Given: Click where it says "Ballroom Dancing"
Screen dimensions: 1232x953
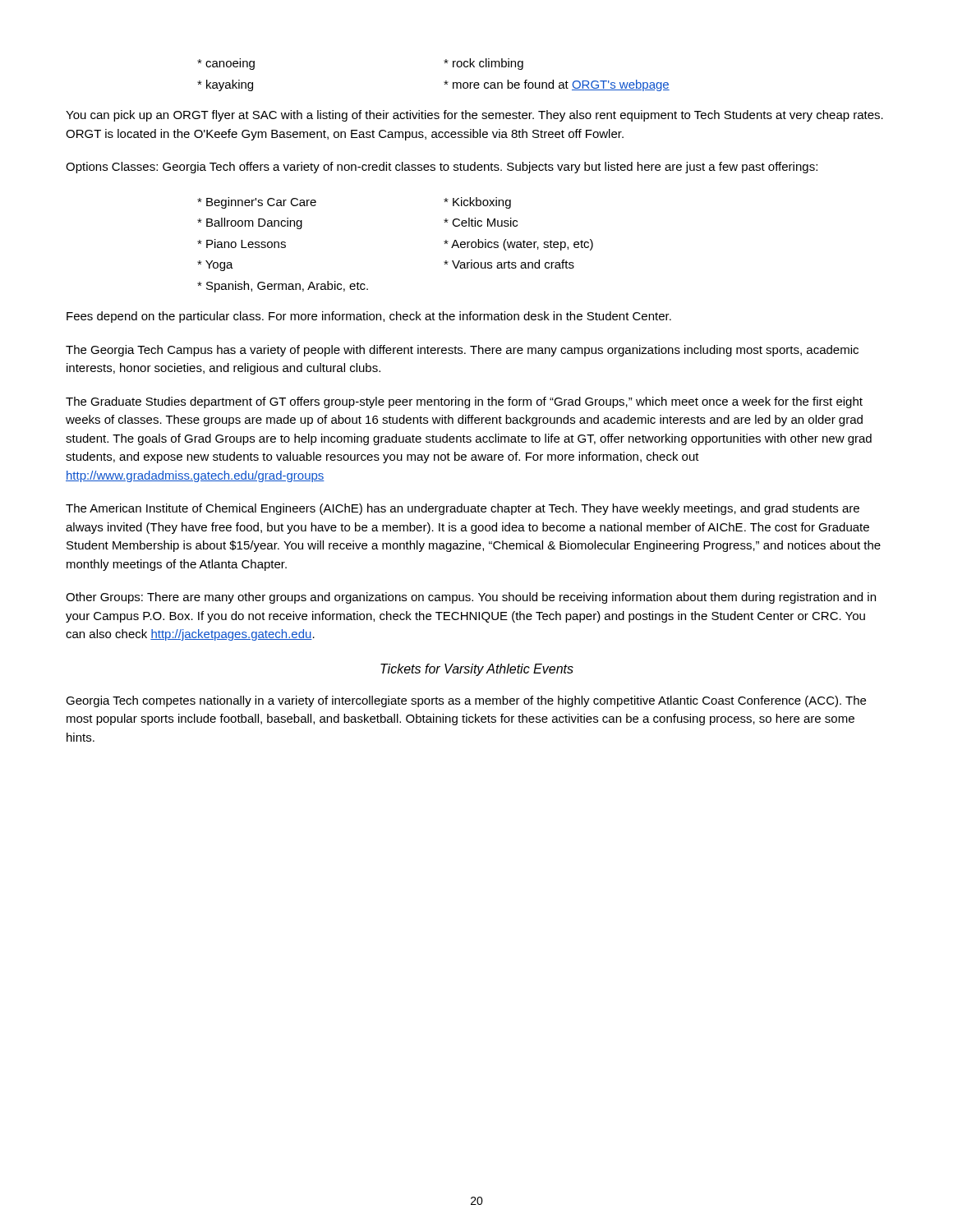Looking at the screenshot, I should [250, 222].
